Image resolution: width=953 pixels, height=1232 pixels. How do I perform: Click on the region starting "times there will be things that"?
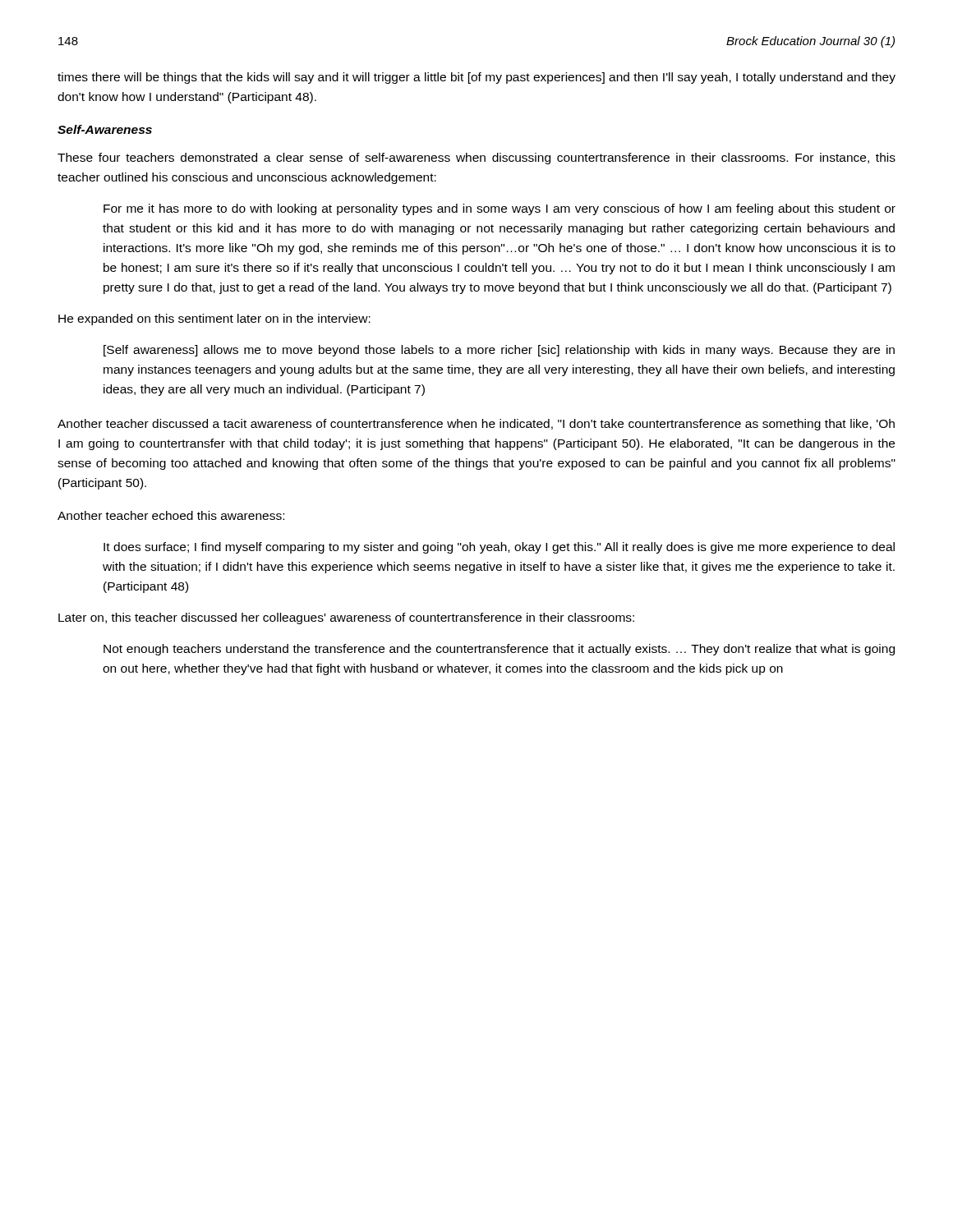pyautogui.click(x=476, y=87)
